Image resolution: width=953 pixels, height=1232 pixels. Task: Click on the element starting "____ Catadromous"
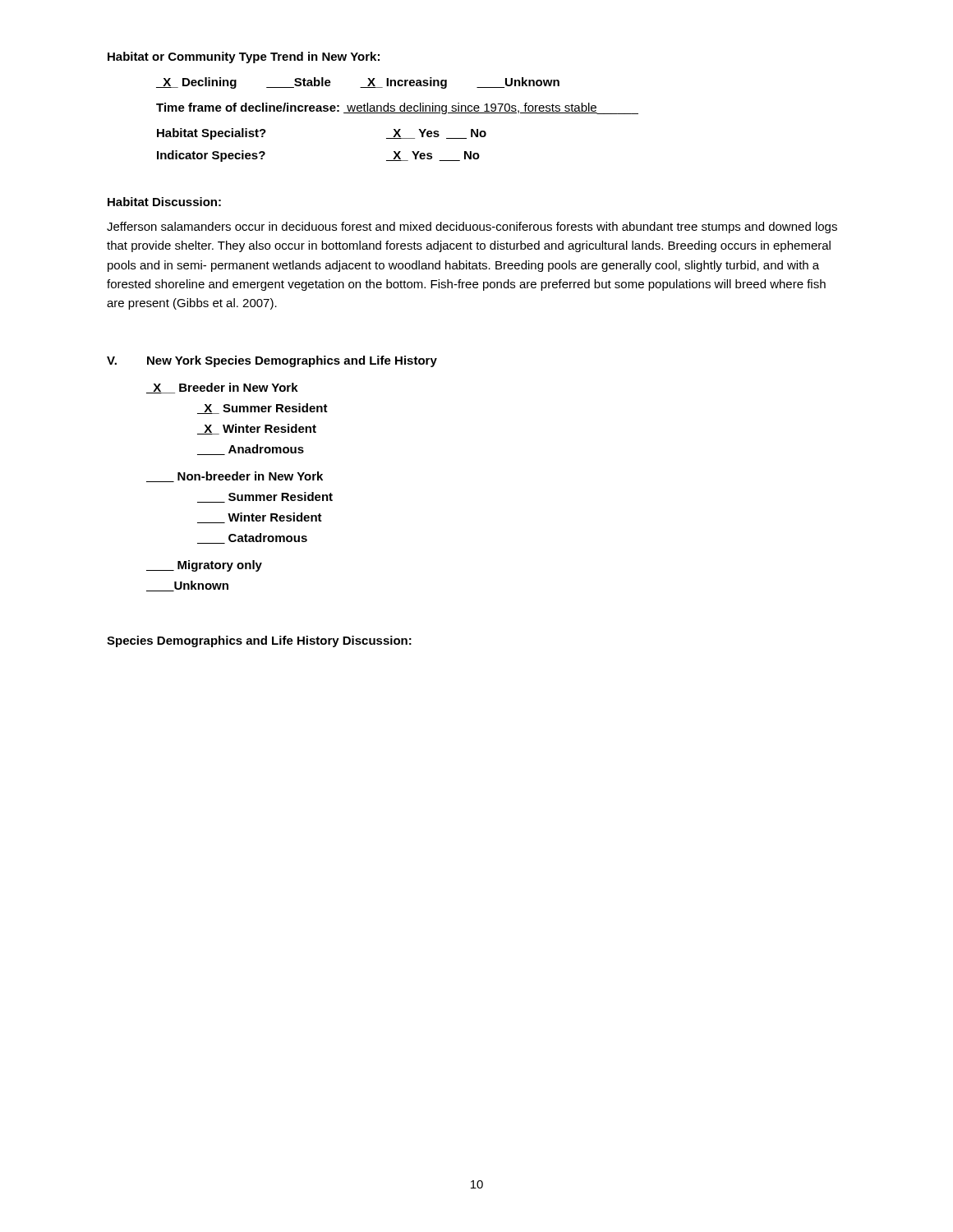coord(252,538)
